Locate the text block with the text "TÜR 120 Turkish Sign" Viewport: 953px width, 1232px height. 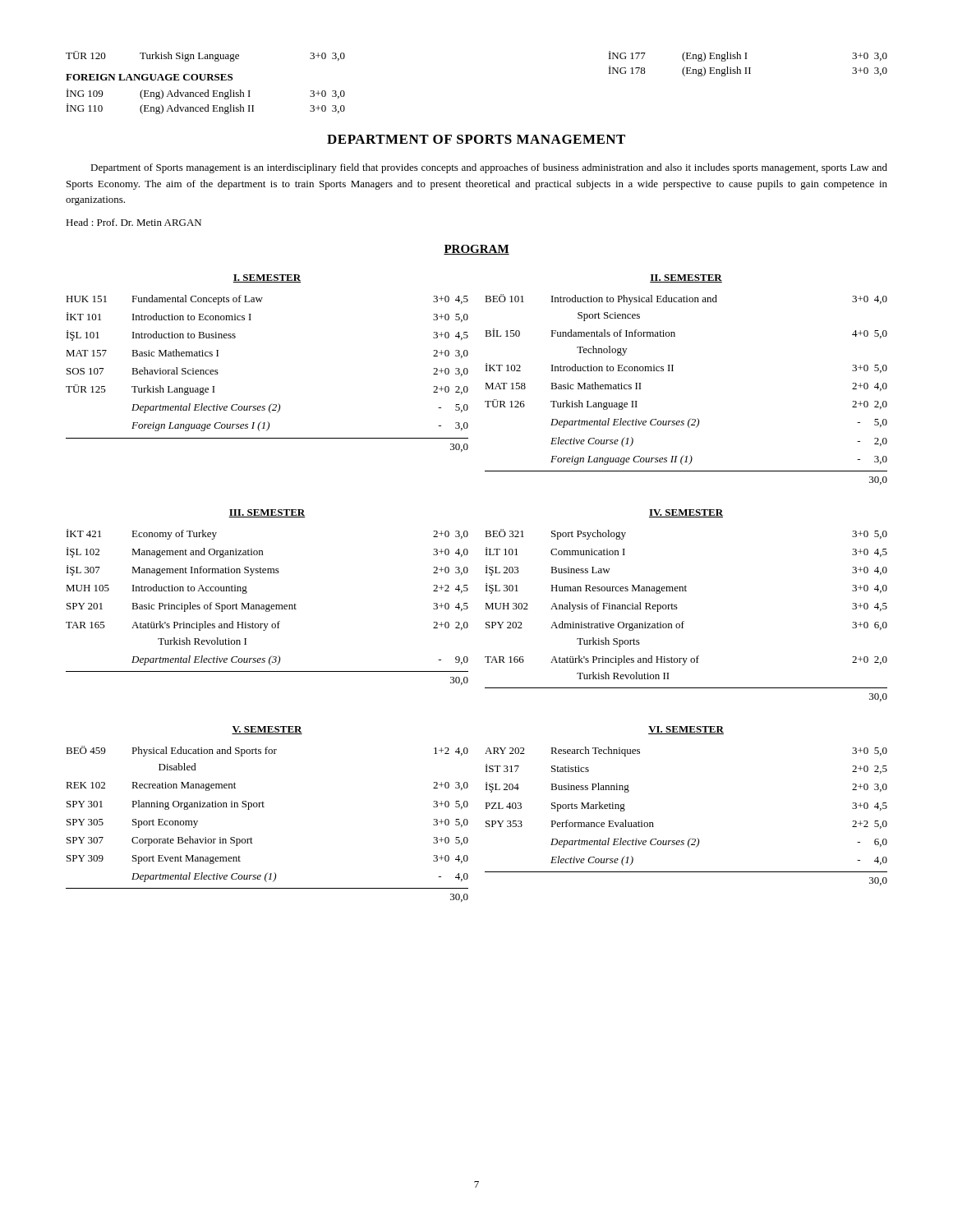(x=205, y=82)
